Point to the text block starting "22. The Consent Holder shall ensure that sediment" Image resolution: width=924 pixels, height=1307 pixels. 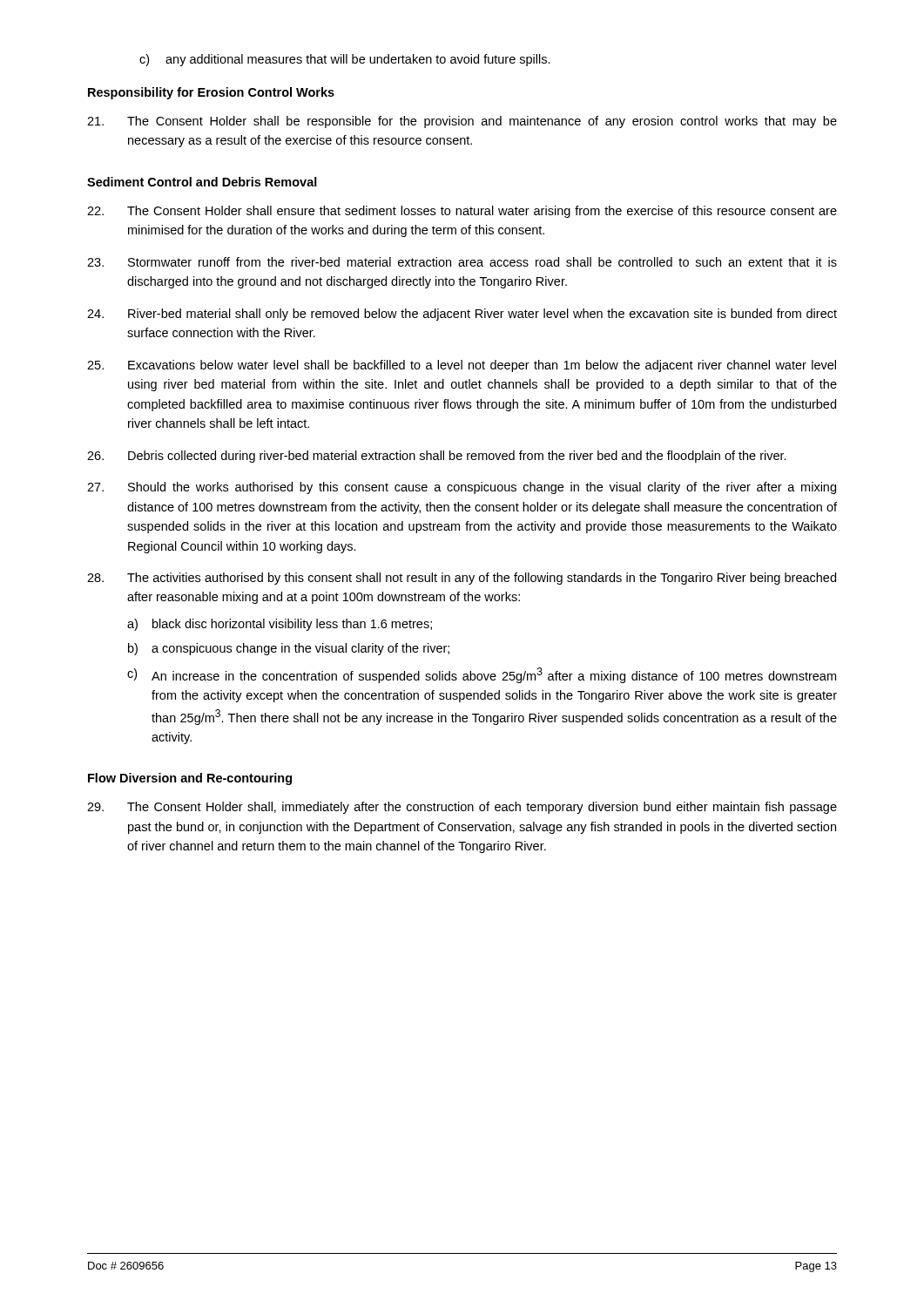462,221
